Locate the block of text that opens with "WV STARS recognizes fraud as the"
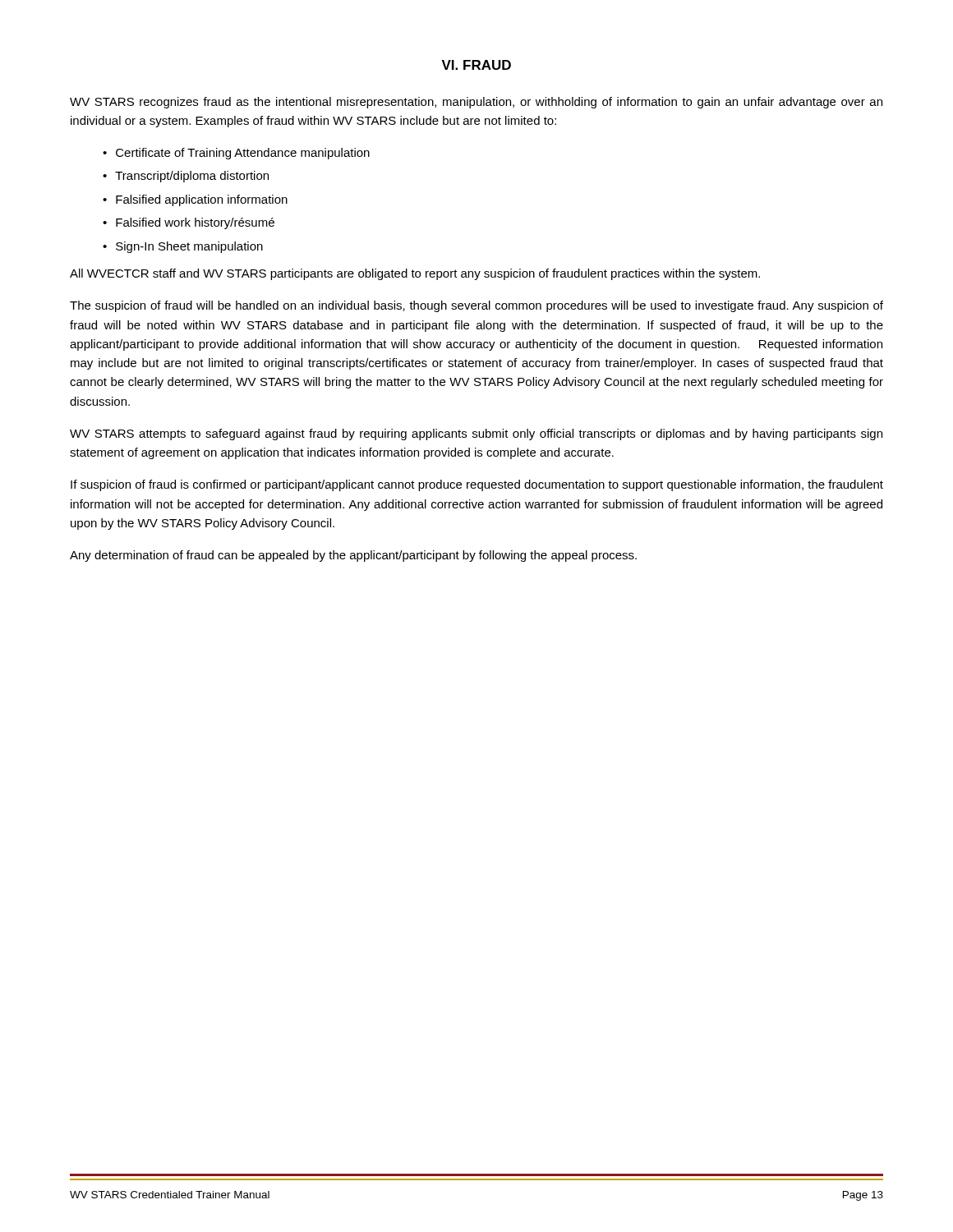953x1232 pixels. 476,111
